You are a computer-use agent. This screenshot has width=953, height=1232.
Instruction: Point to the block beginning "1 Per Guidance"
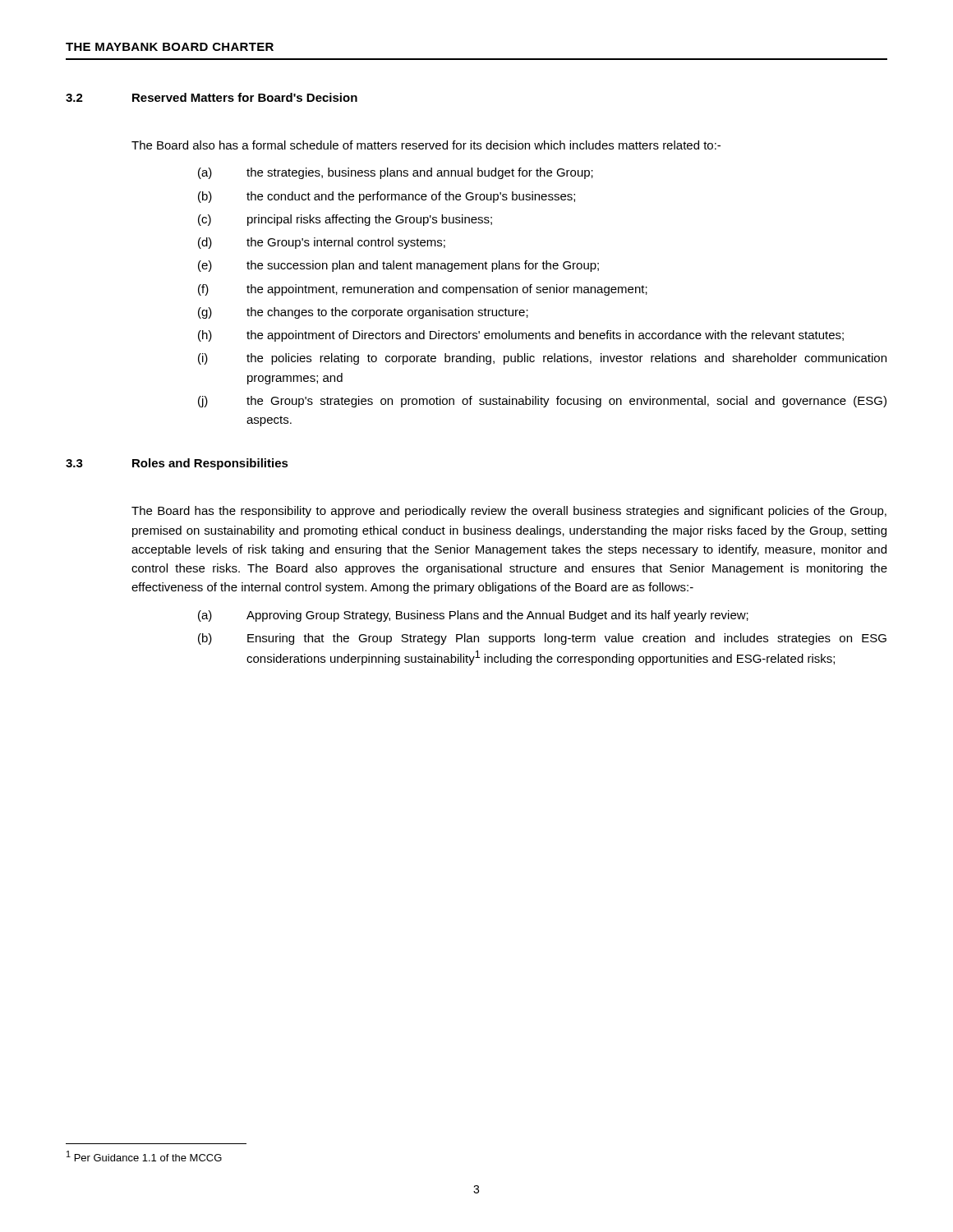click(x=144, y=1157)
